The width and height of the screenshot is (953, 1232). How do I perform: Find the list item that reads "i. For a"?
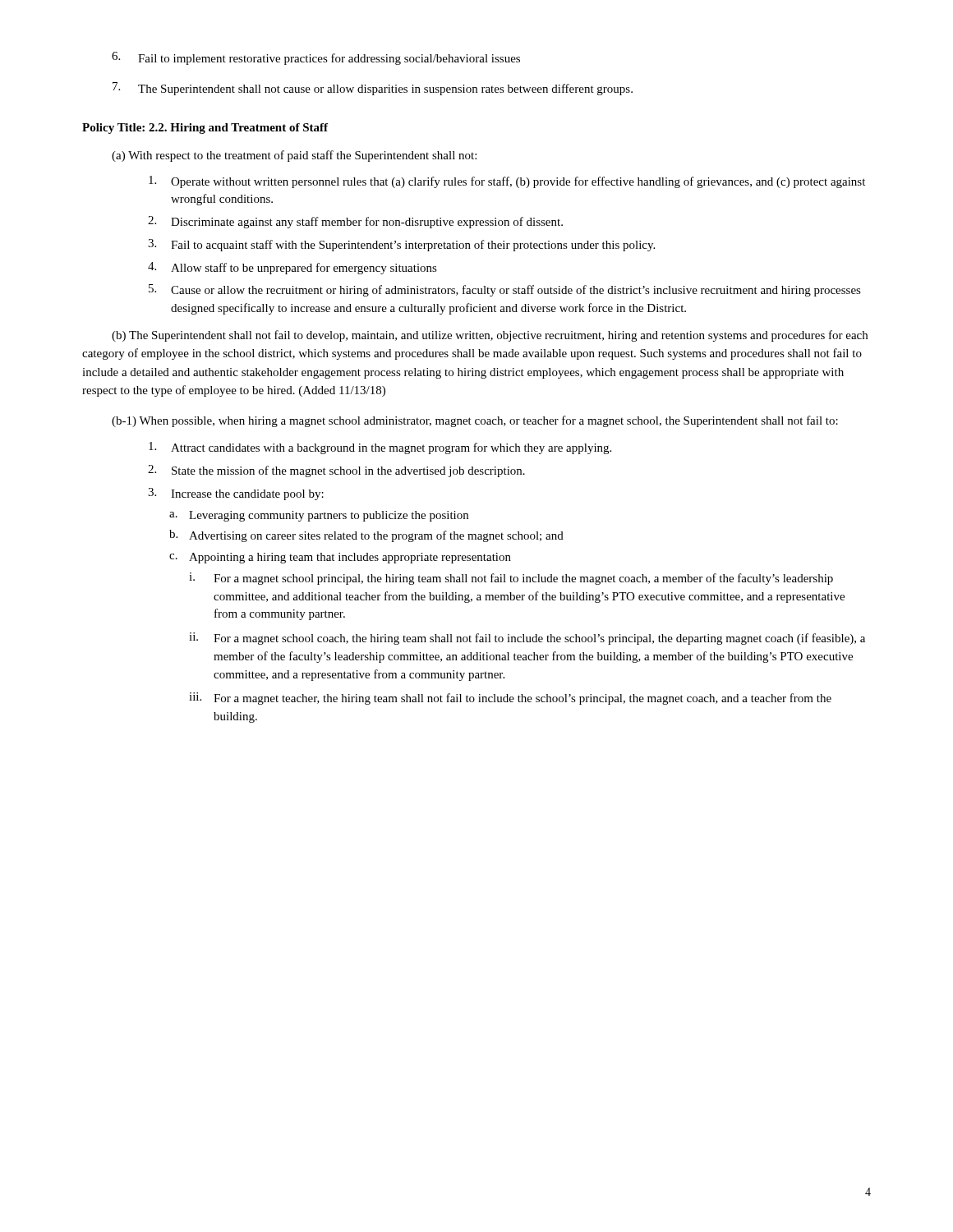coord(530,597)
